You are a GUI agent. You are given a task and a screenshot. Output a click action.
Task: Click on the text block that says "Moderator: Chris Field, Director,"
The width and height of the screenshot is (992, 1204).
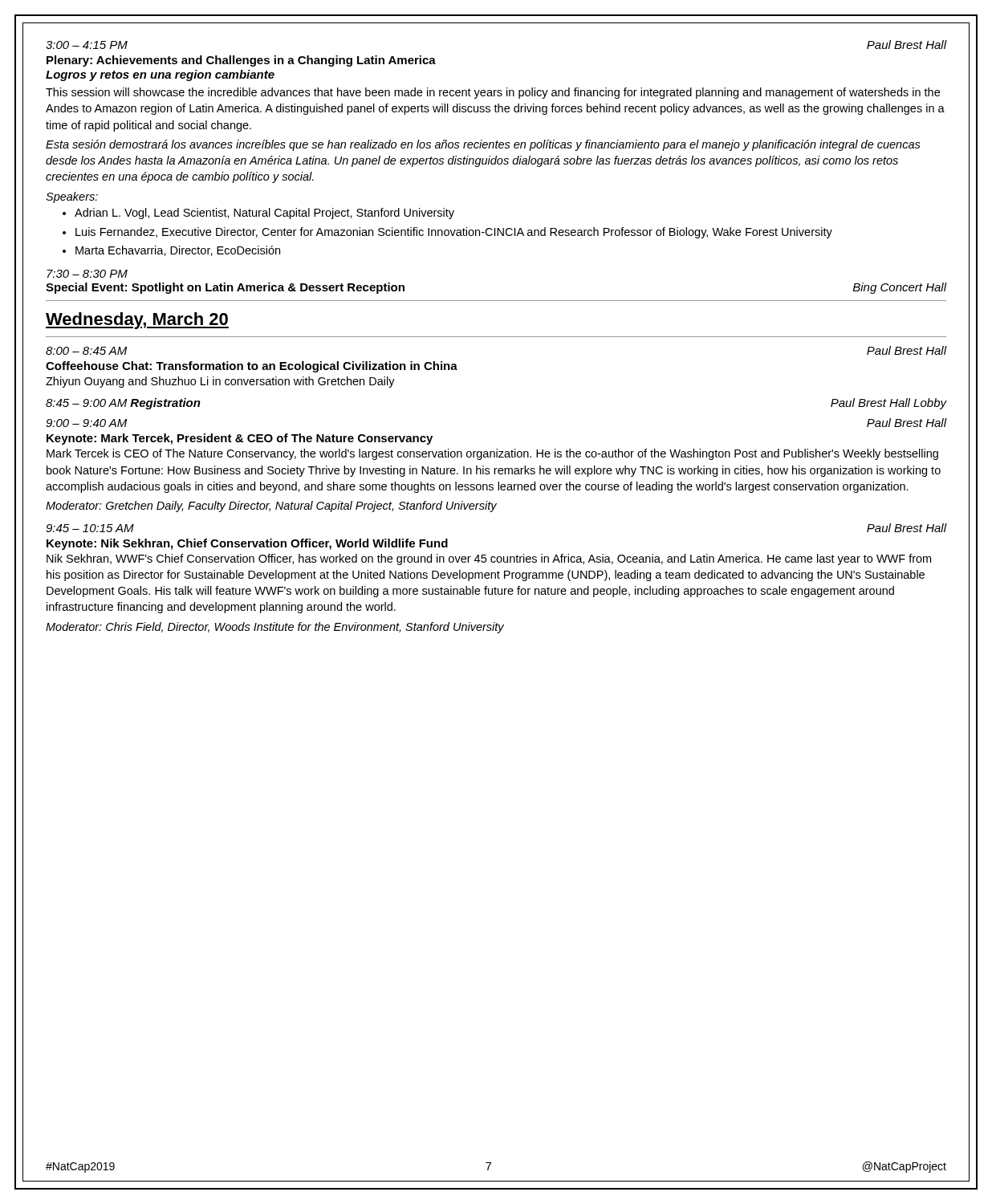(275, 627)
